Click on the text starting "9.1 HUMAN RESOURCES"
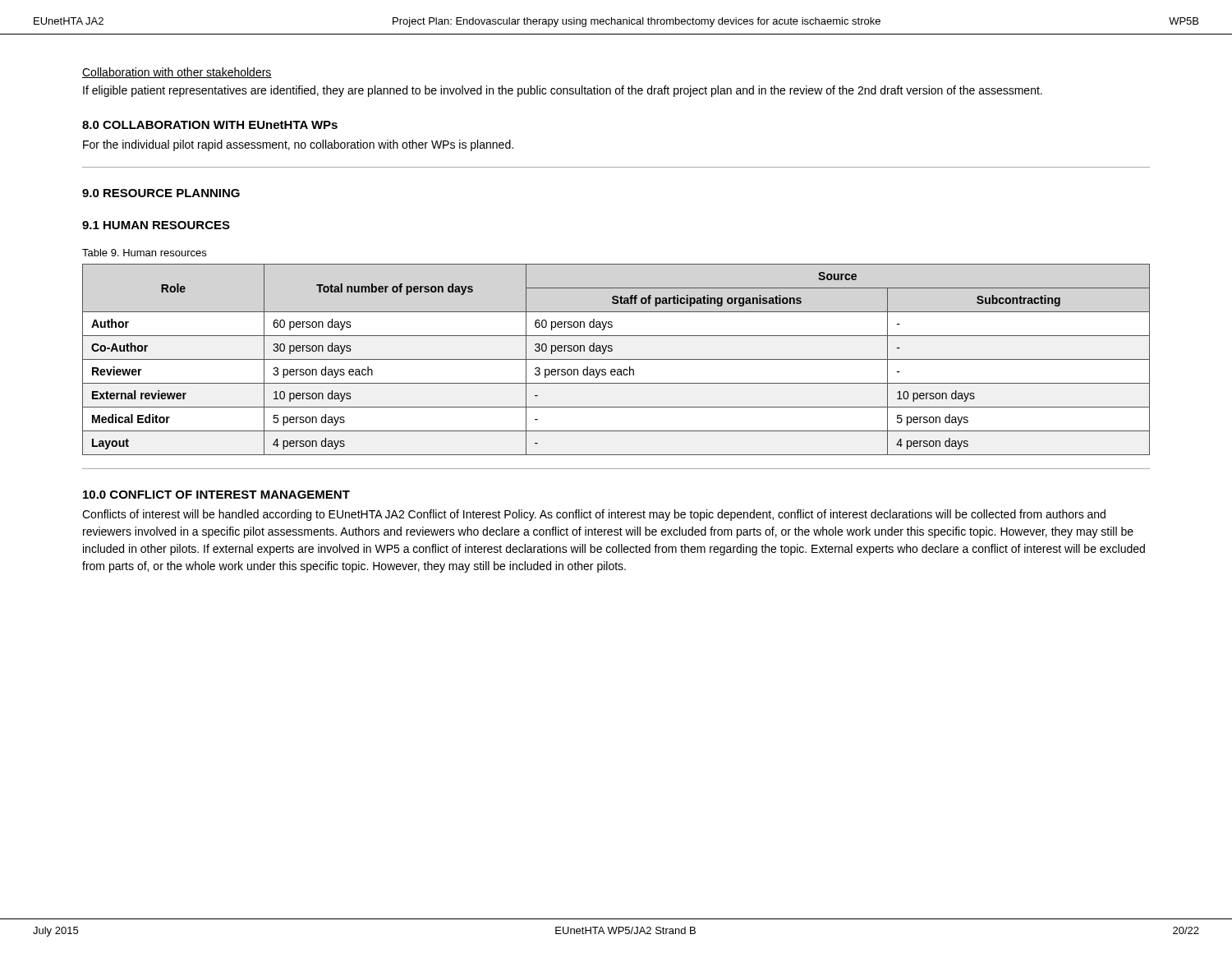 (x=156, y=225)
